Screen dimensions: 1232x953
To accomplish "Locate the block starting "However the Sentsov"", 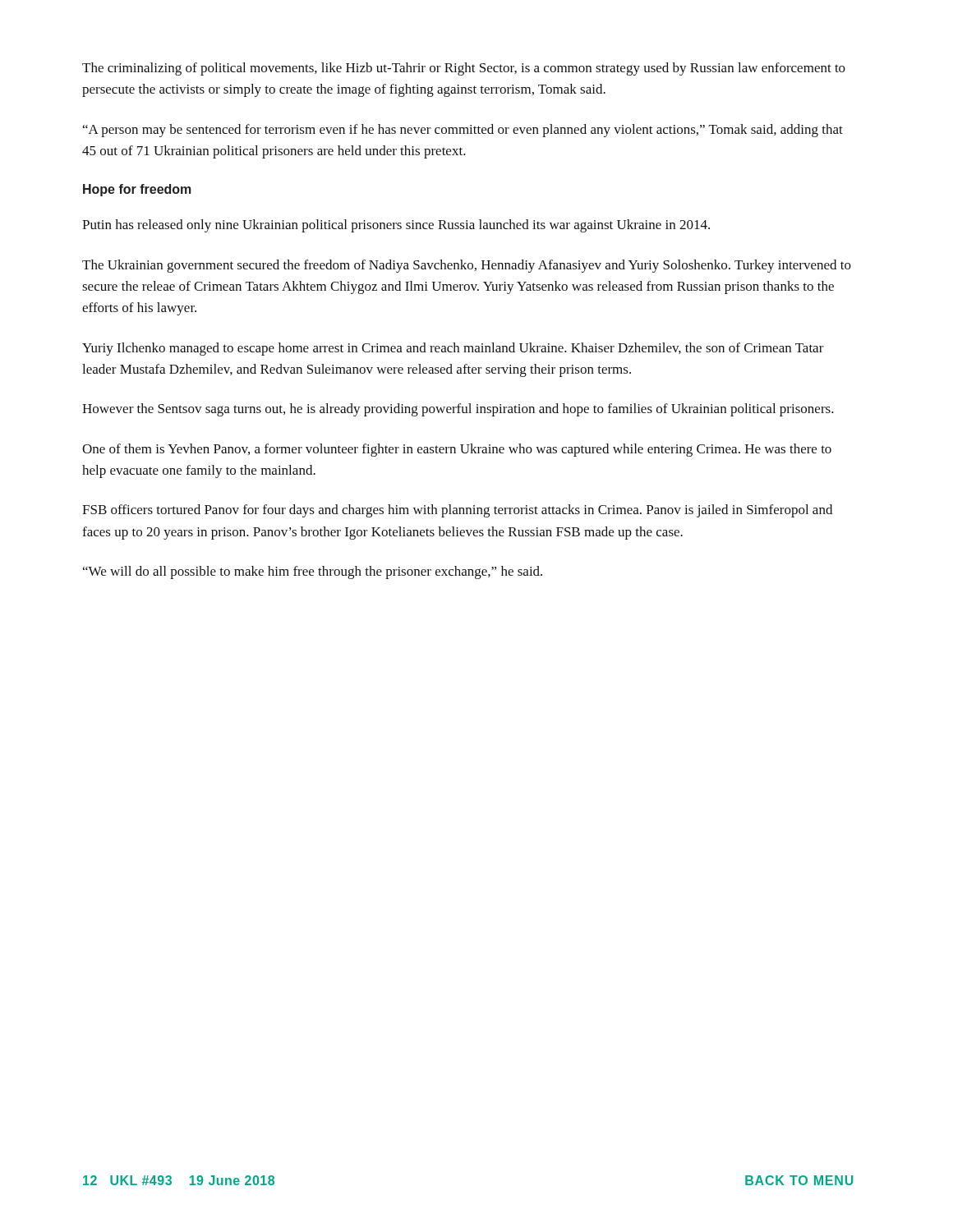I will (458, 409).
